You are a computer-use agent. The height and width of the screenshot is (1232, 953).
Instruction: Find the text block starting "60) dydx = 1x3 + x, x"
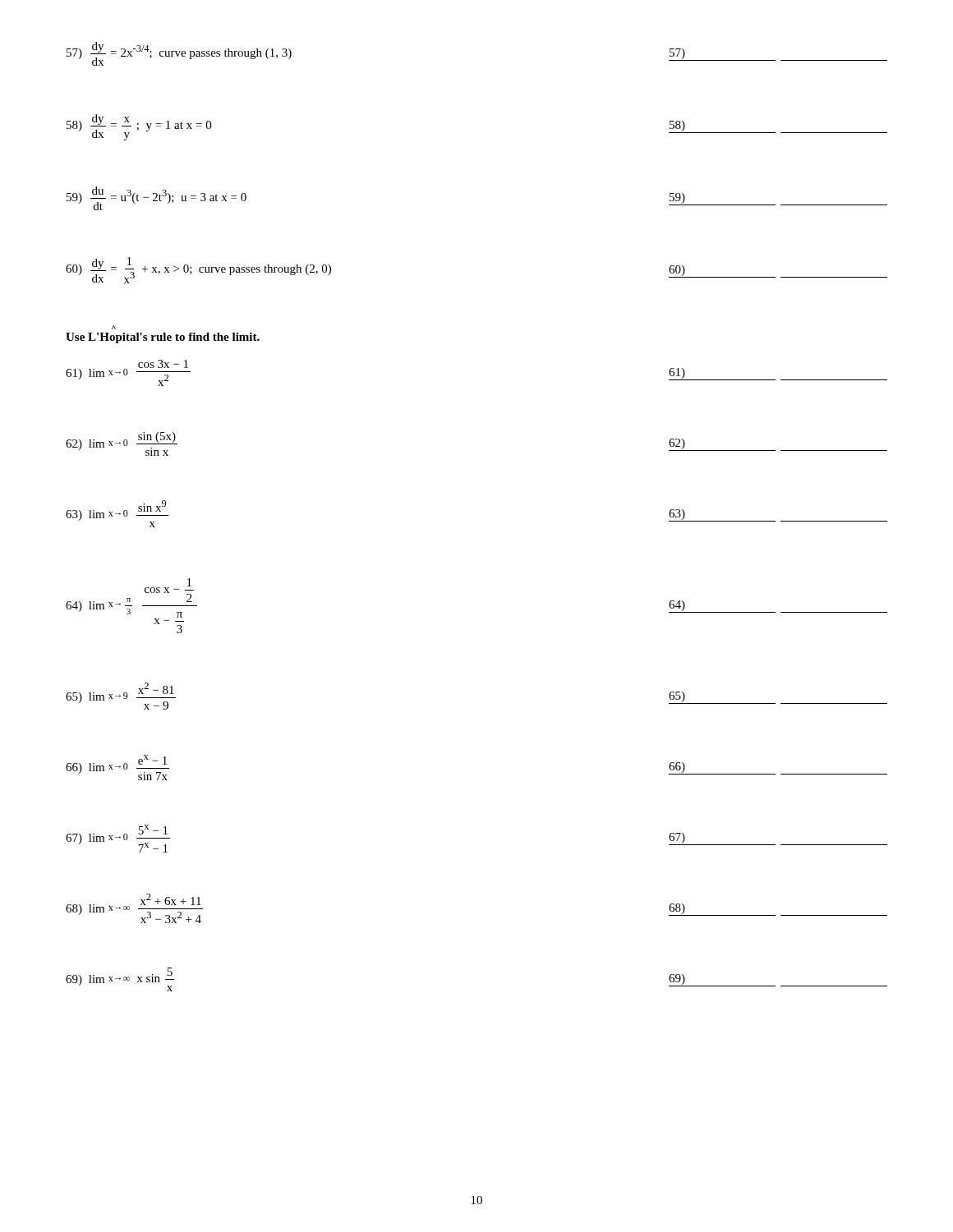[129, 269]
